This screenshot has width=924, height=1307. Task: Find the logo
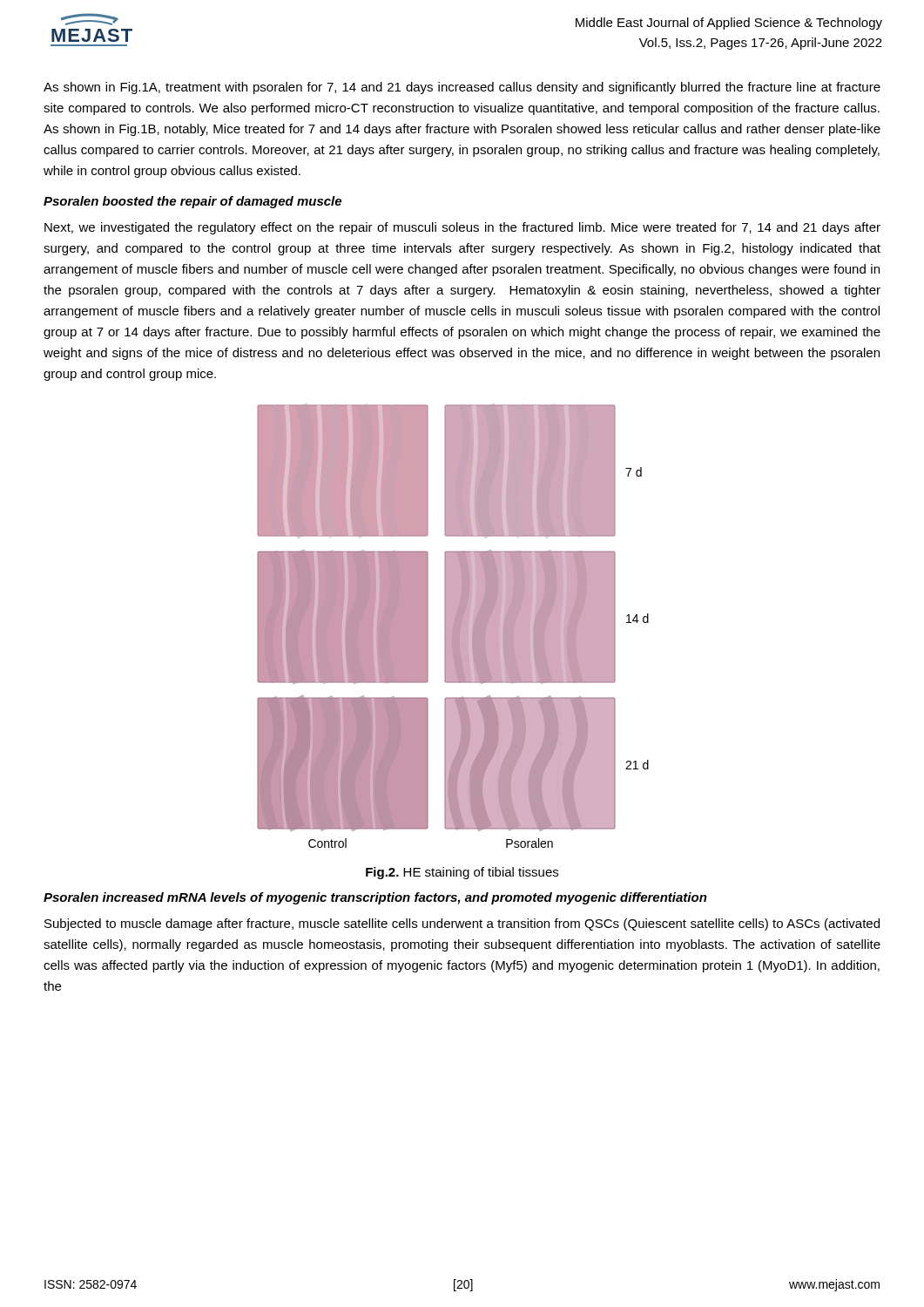[x=87, y=37]
